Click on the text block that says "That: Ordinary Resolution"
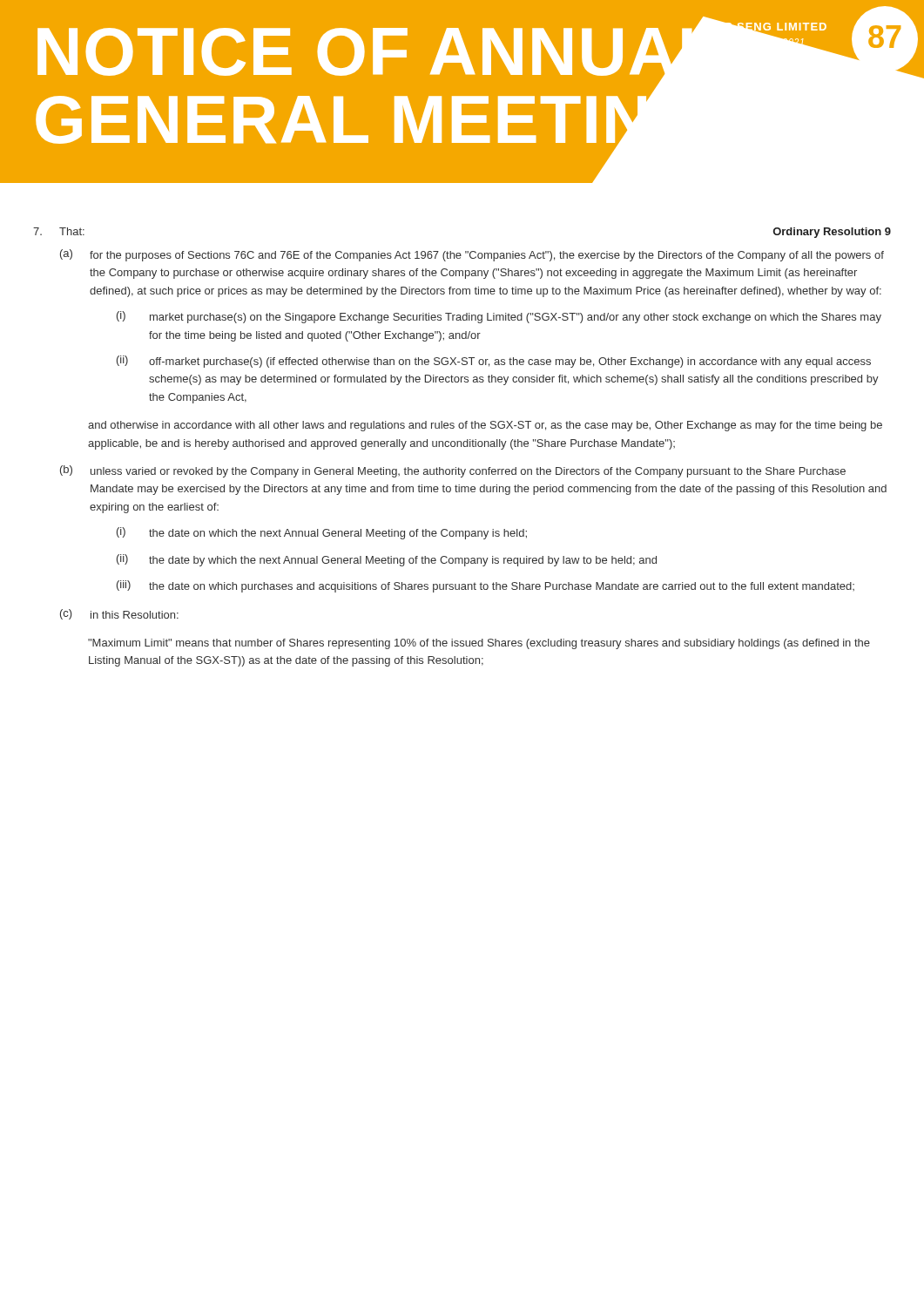The height and width of the screenshot is (1307, 924). point(71,232)
